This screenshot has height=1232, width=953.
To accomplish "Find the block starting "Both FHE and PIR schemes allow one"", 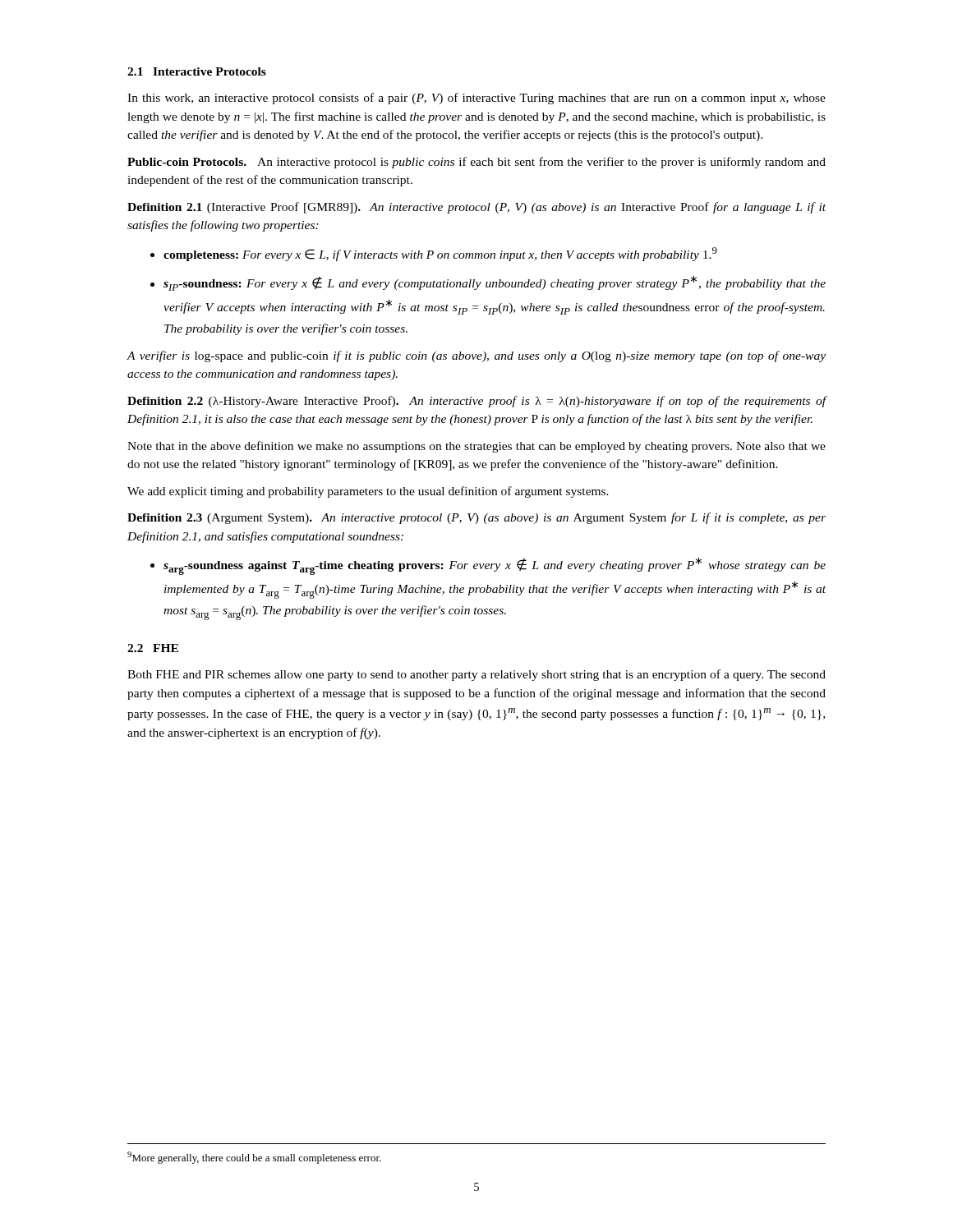I will pos(476,704).
